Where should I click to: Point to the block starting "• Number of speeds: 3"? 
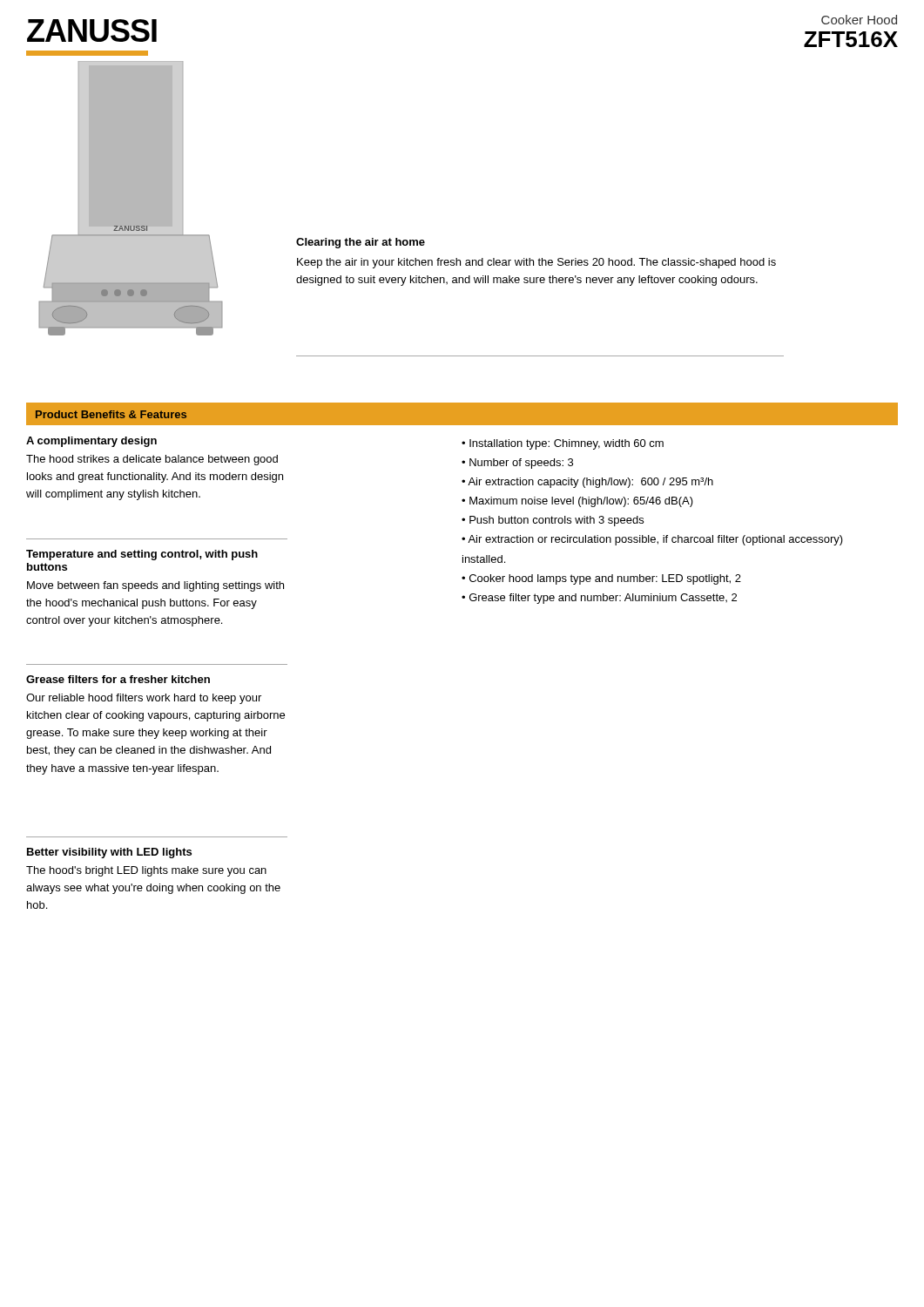click(518, 462)
